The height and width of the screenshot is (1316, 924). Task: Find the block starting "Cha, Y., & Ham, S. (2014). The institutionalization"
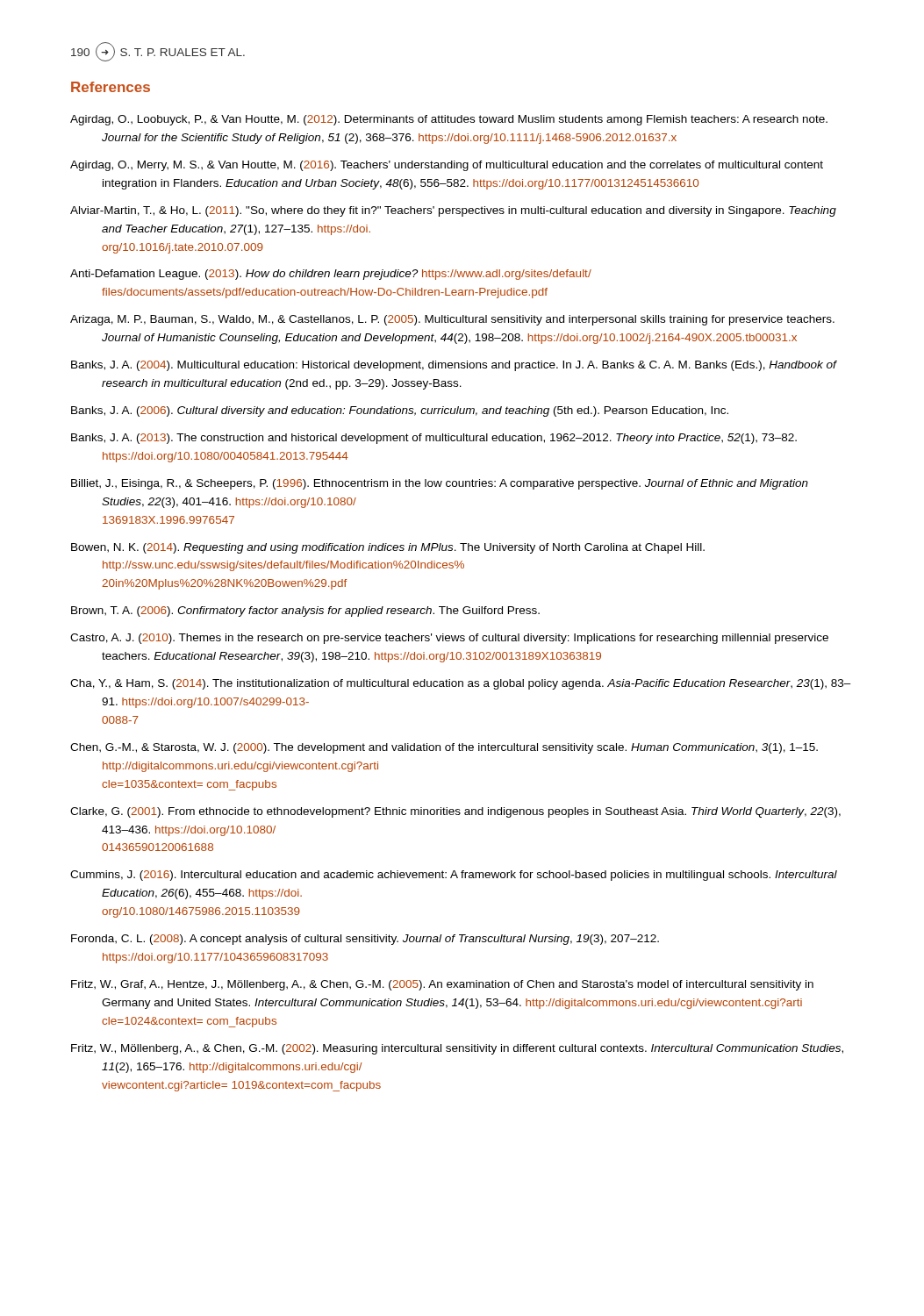point(461,684)
